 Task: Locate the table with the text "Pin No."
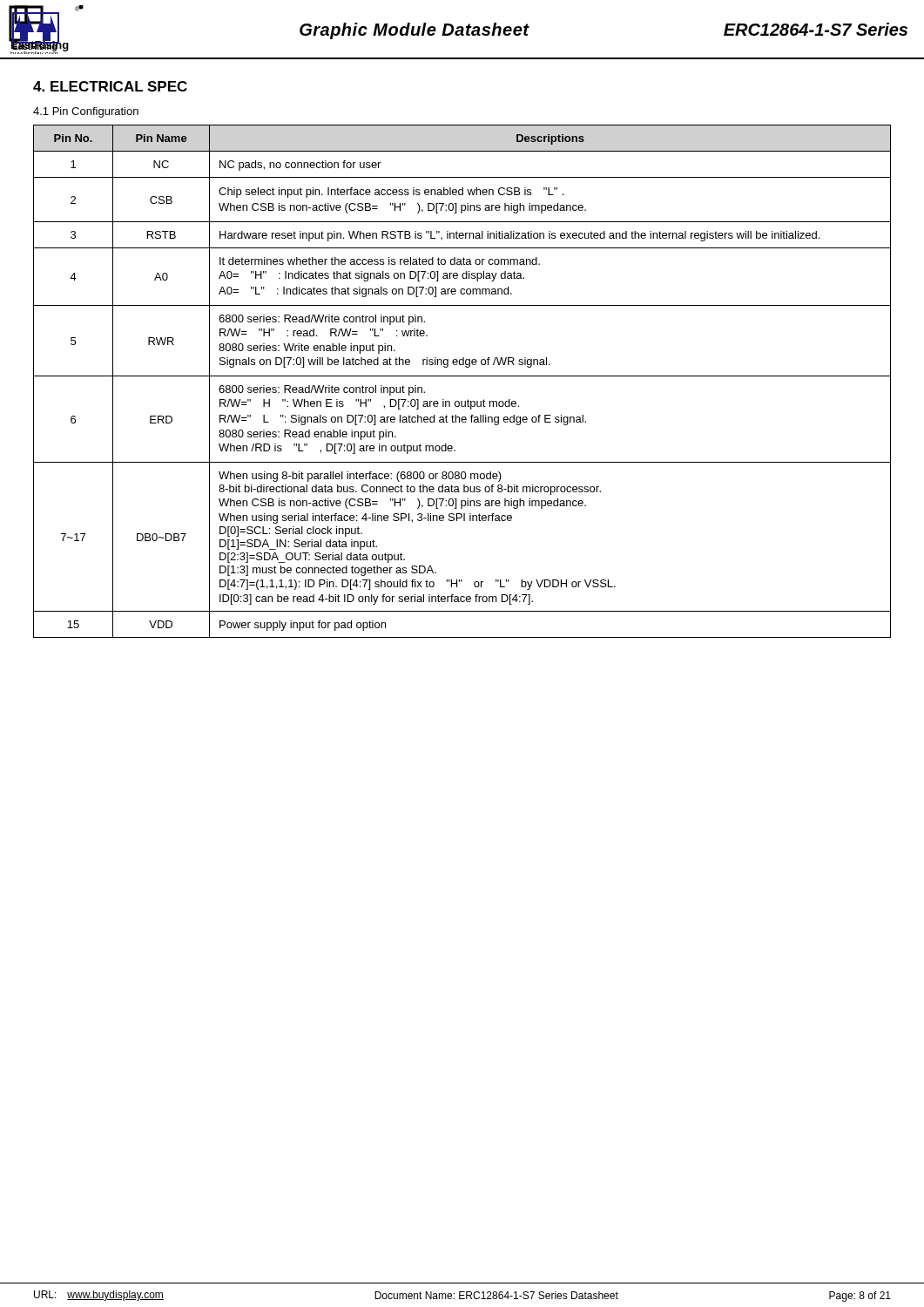tap(462, 381)
